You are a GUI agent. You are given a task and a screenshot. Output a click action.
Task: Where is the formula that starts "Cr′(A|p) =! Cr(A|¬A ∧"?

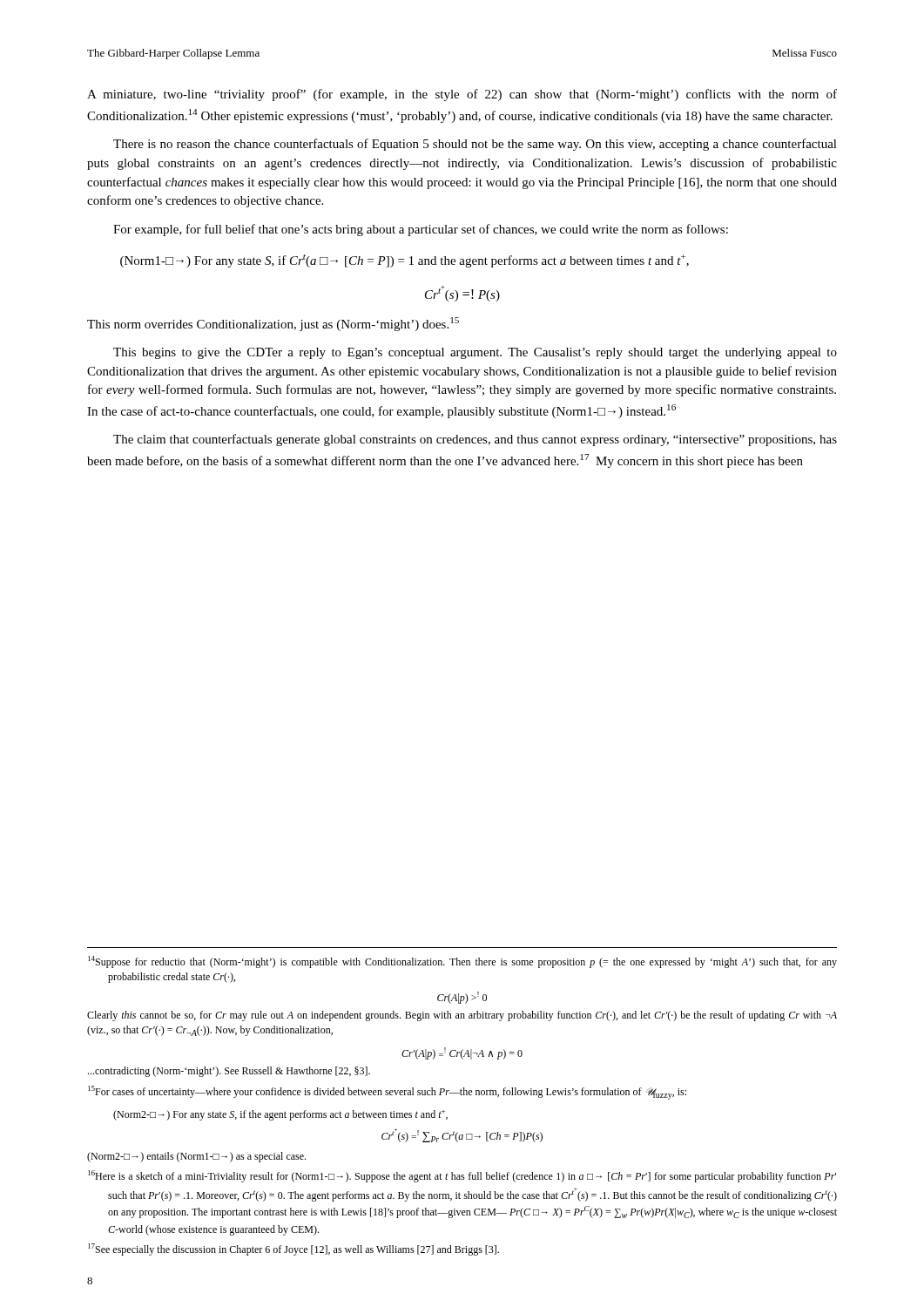[x=462, y=1053]
